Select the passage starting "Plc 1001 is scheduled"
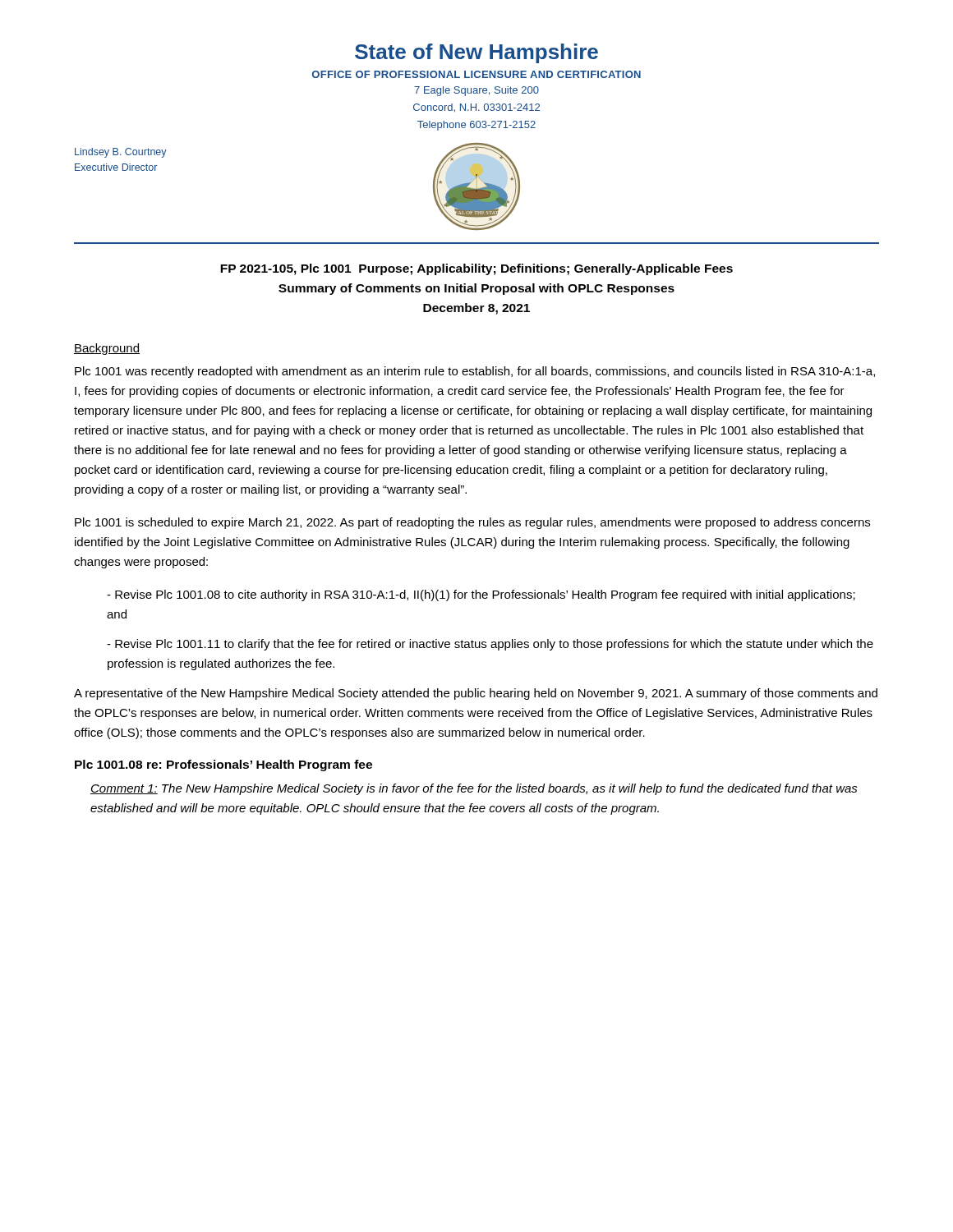The image size is (953, 1232). pos(476,542)
